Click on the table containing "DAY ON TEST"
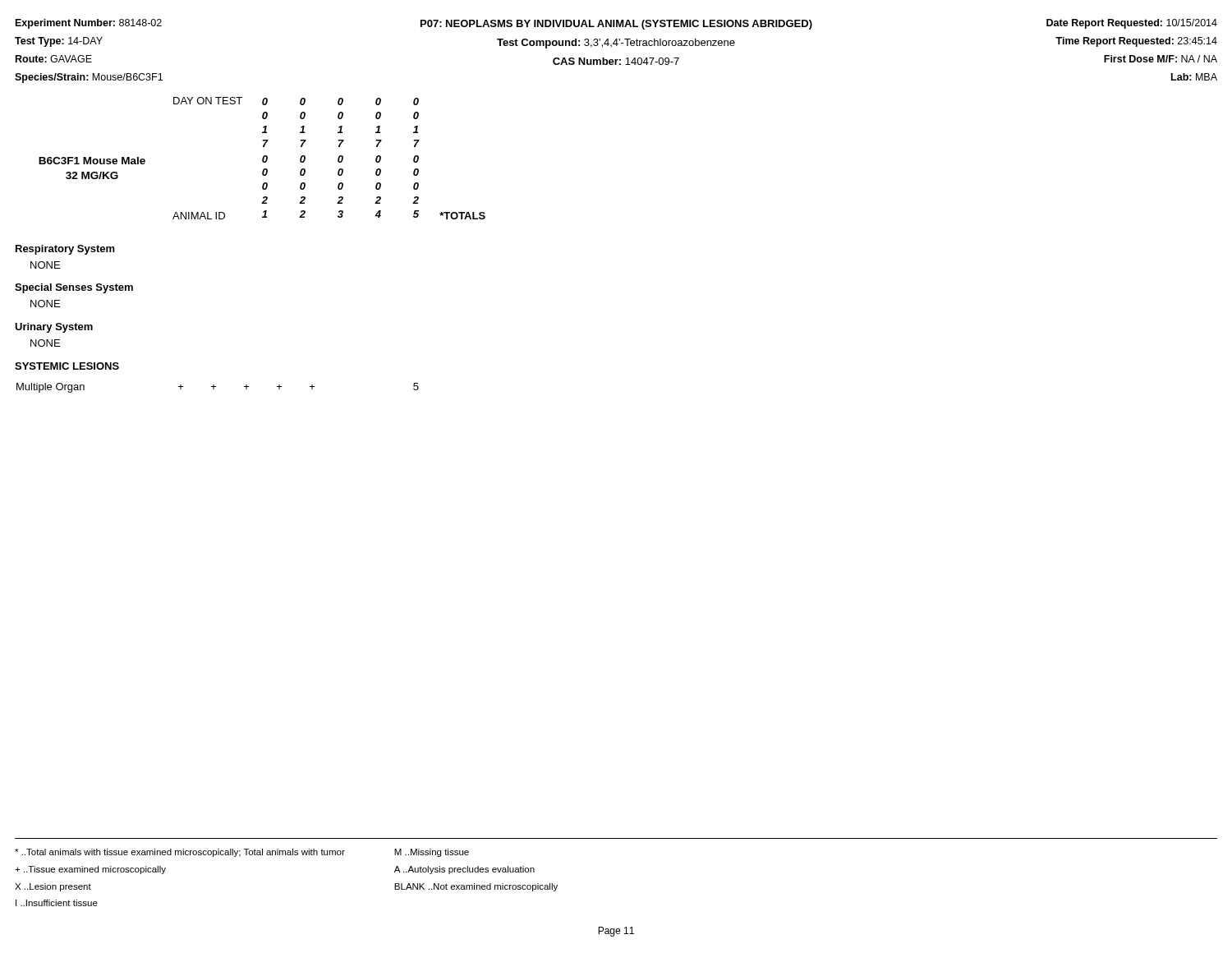 [261, 159]
